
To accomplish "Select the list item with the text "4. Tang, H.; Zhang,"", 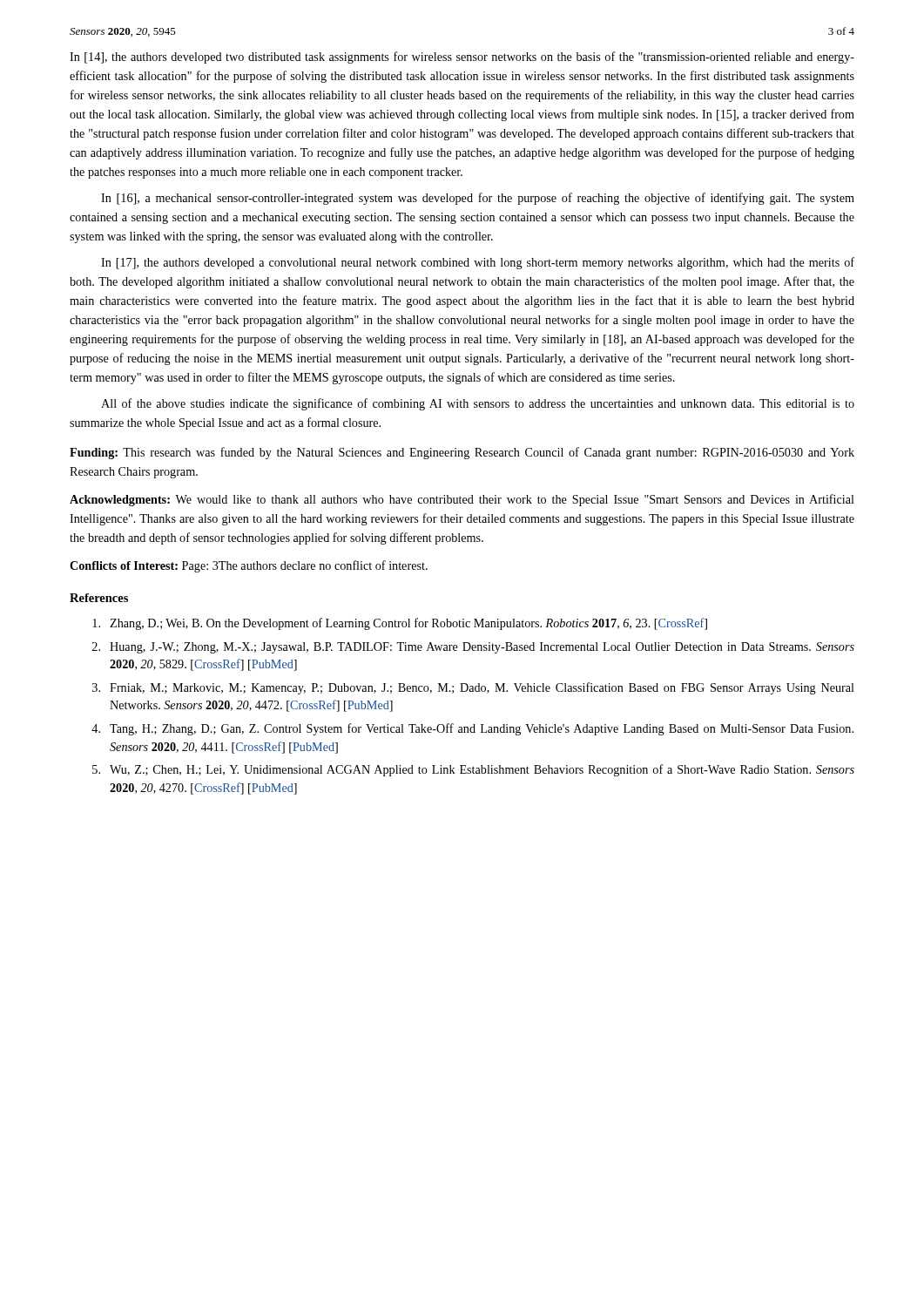I will (462, 738).
